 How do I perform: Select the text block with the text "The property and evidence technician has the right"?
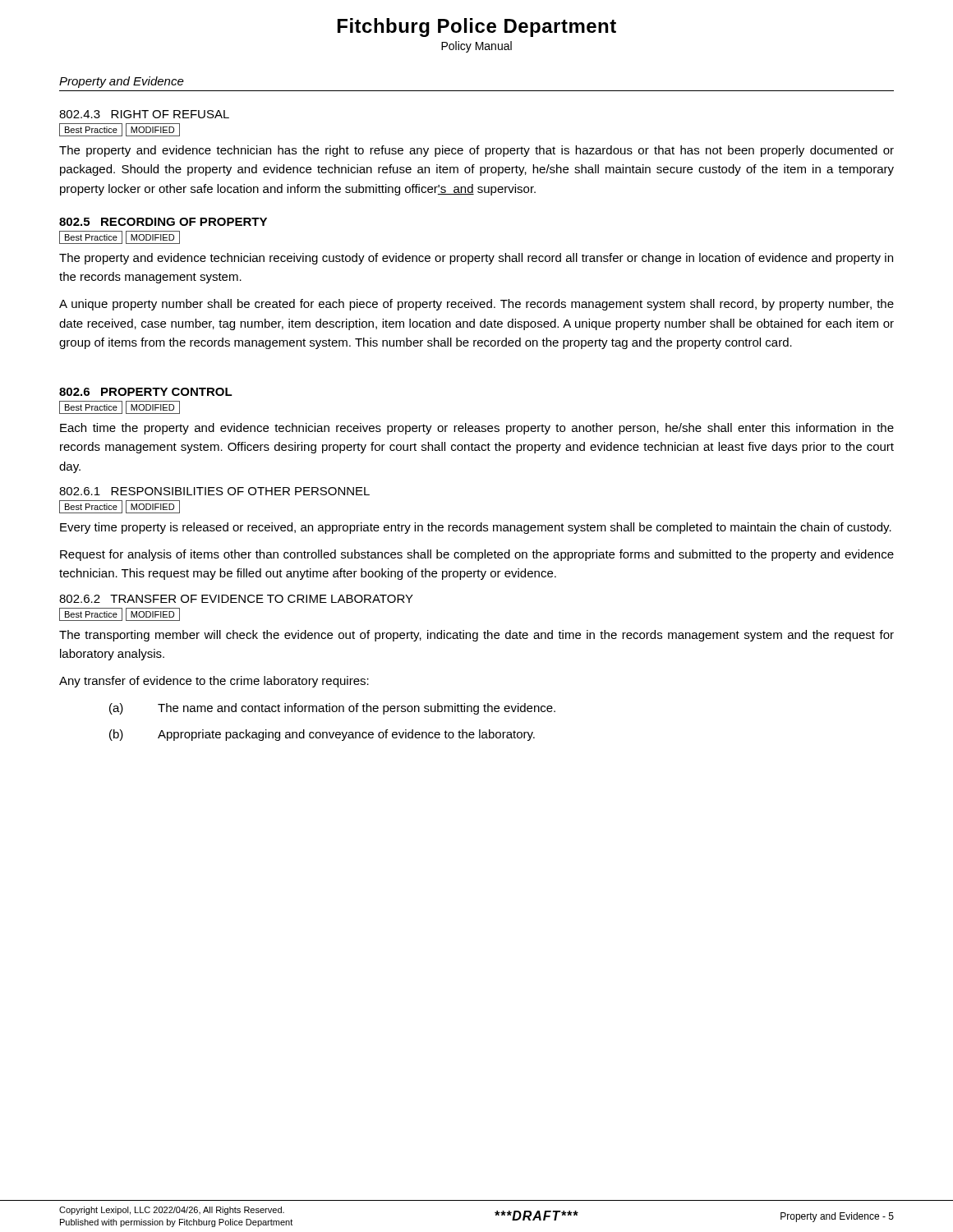coord(476,169)
